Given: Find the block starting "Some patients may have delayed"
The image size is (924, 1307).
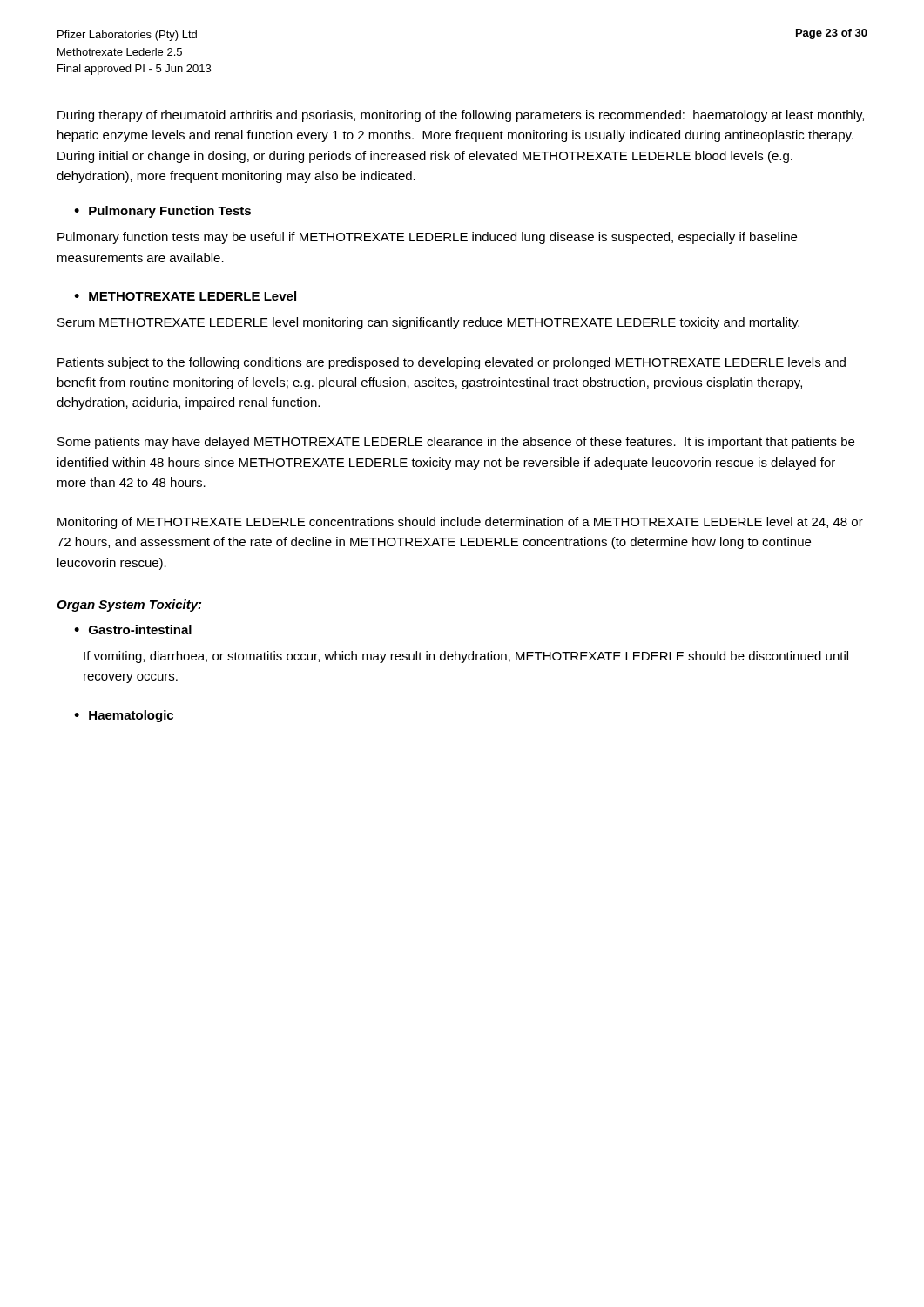Looking at the screenshot, I should point(456,462).
